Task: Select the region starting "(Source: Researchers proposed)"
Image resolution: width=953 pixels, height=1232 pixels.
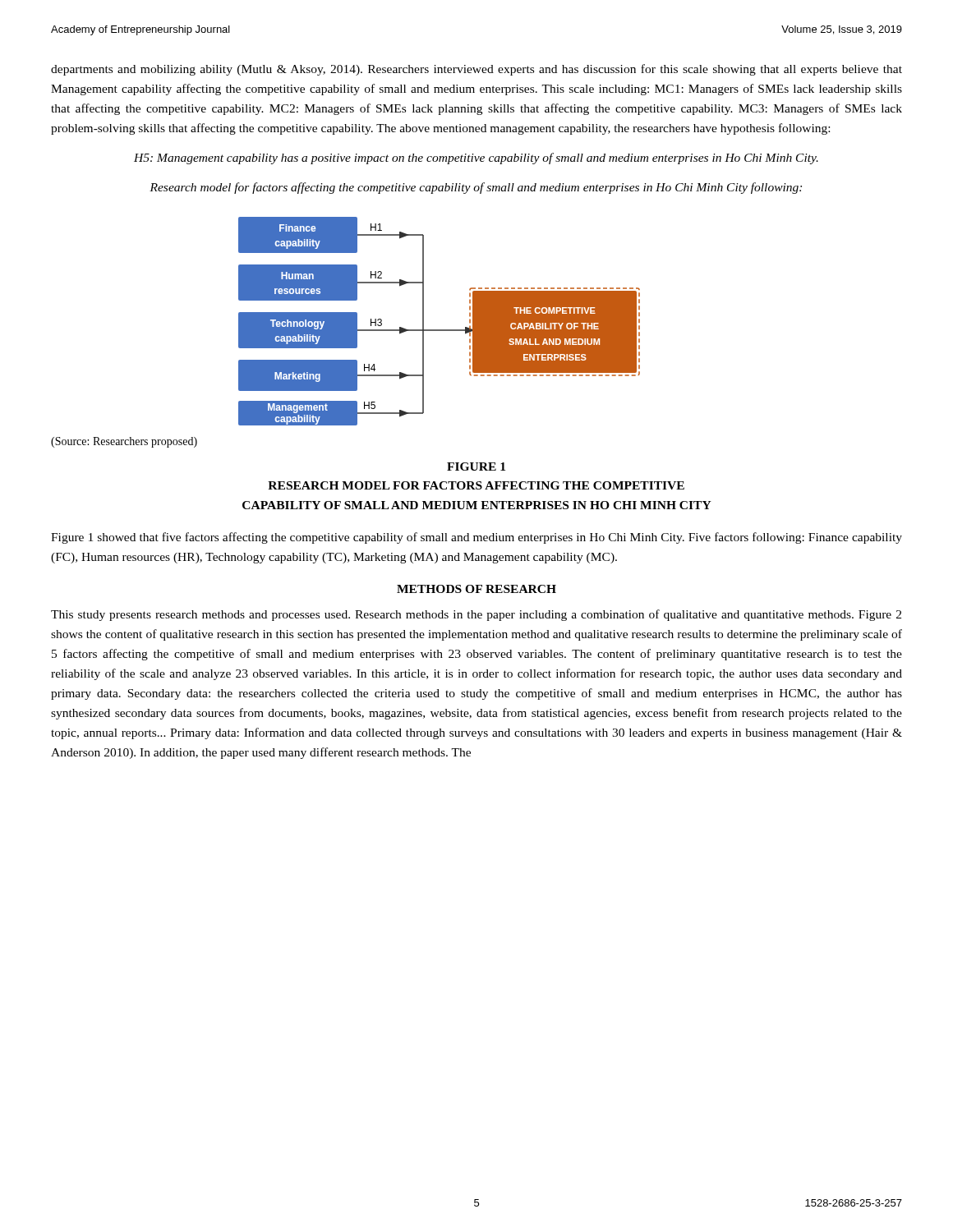Action: click(124, 442)
